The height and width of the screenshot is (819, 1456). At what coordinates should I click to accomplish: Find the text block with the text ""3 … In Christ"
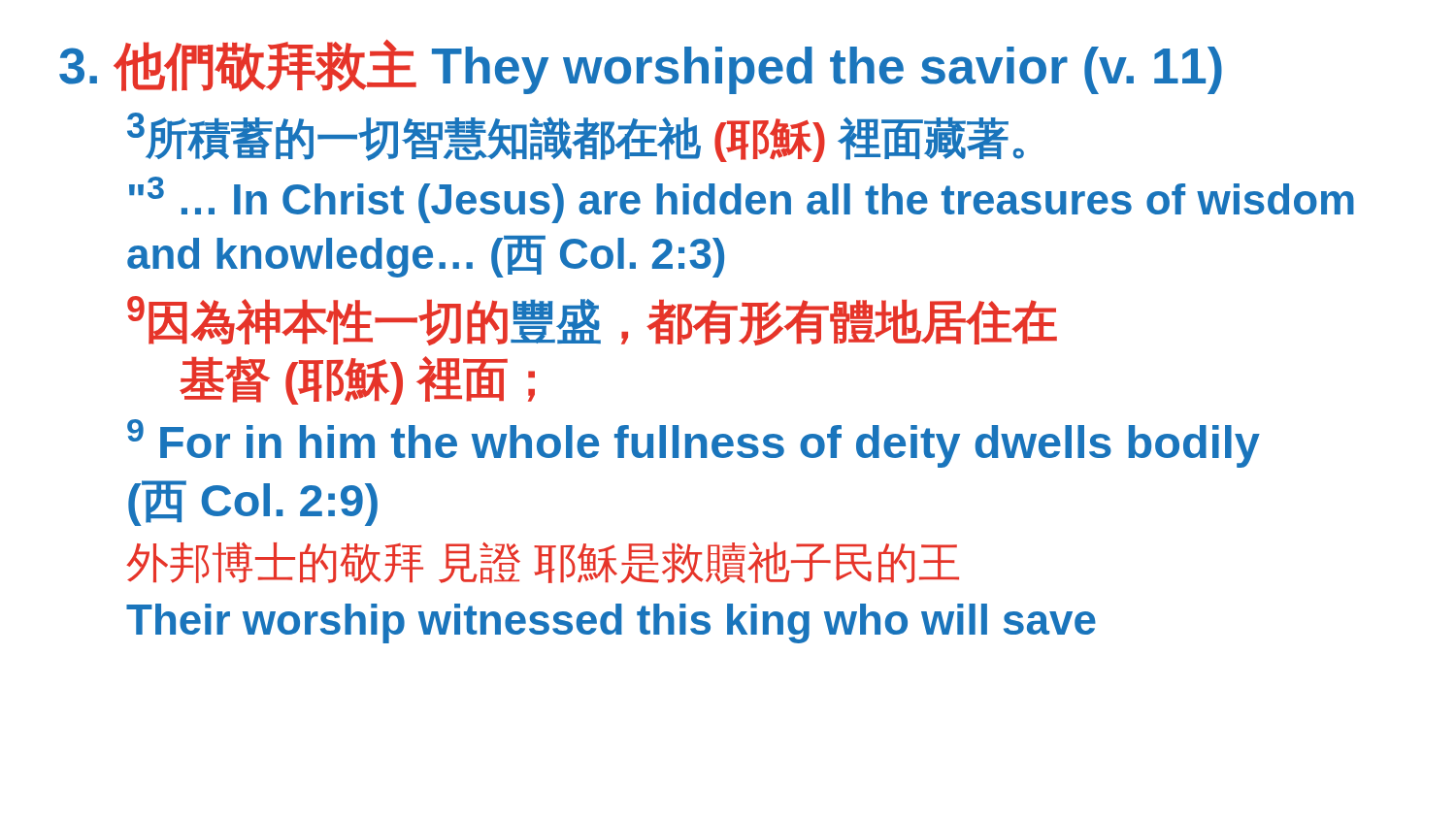[x=741, y=223]
